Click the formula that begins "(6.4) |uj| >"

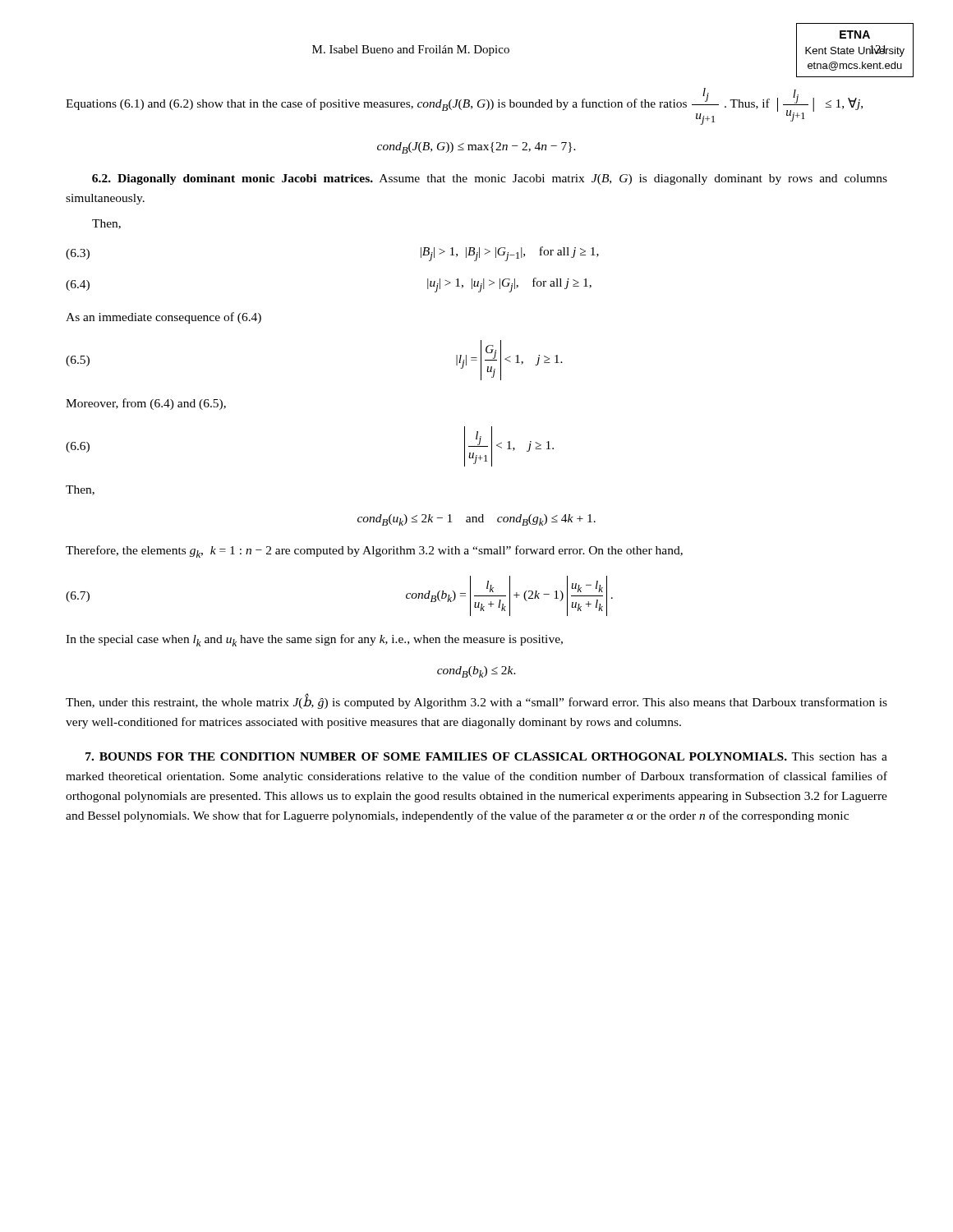(x=476, y=285)
